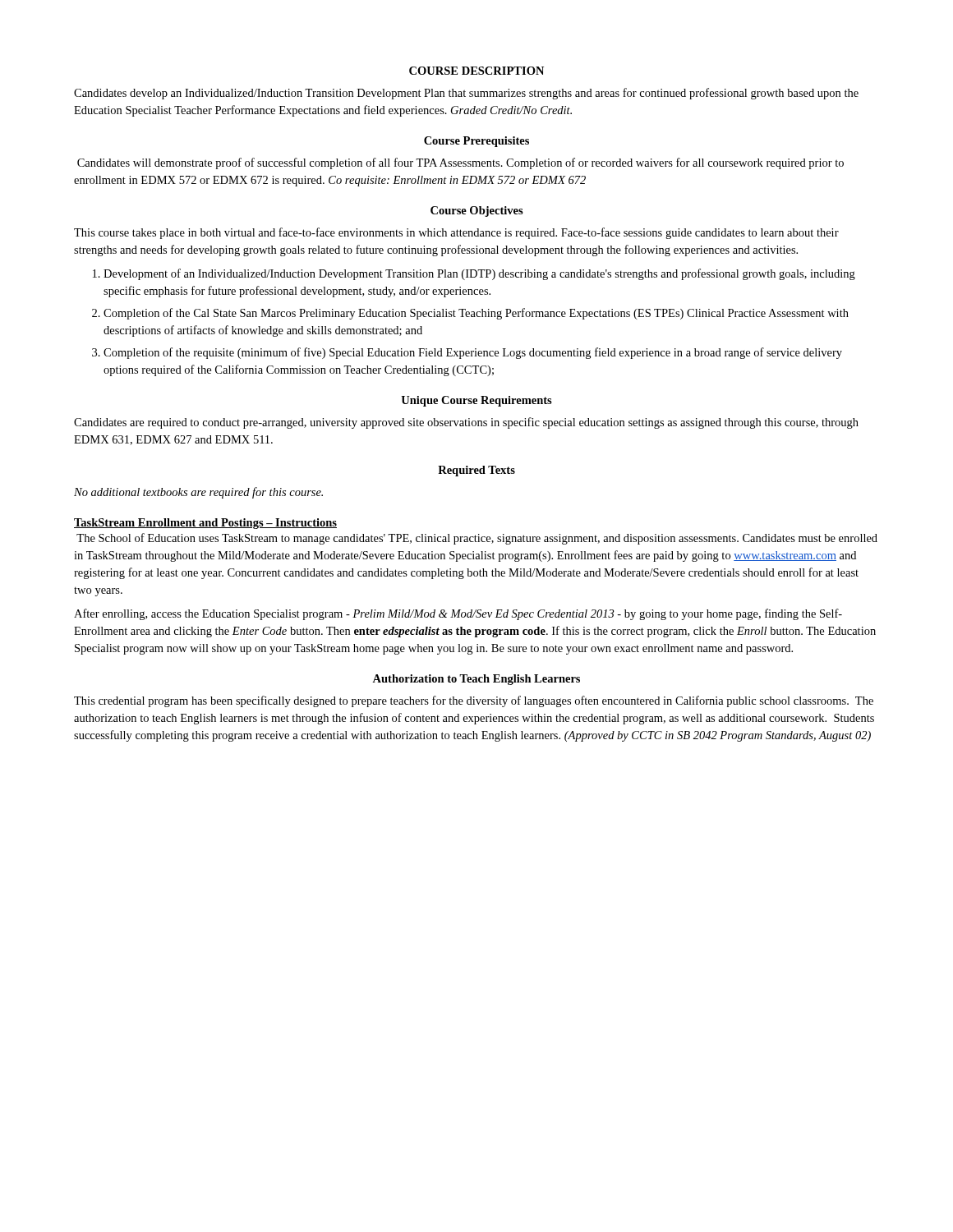
Task: Navigate to the element starting "Course Prerequisites"
Action: pos(476,141)
